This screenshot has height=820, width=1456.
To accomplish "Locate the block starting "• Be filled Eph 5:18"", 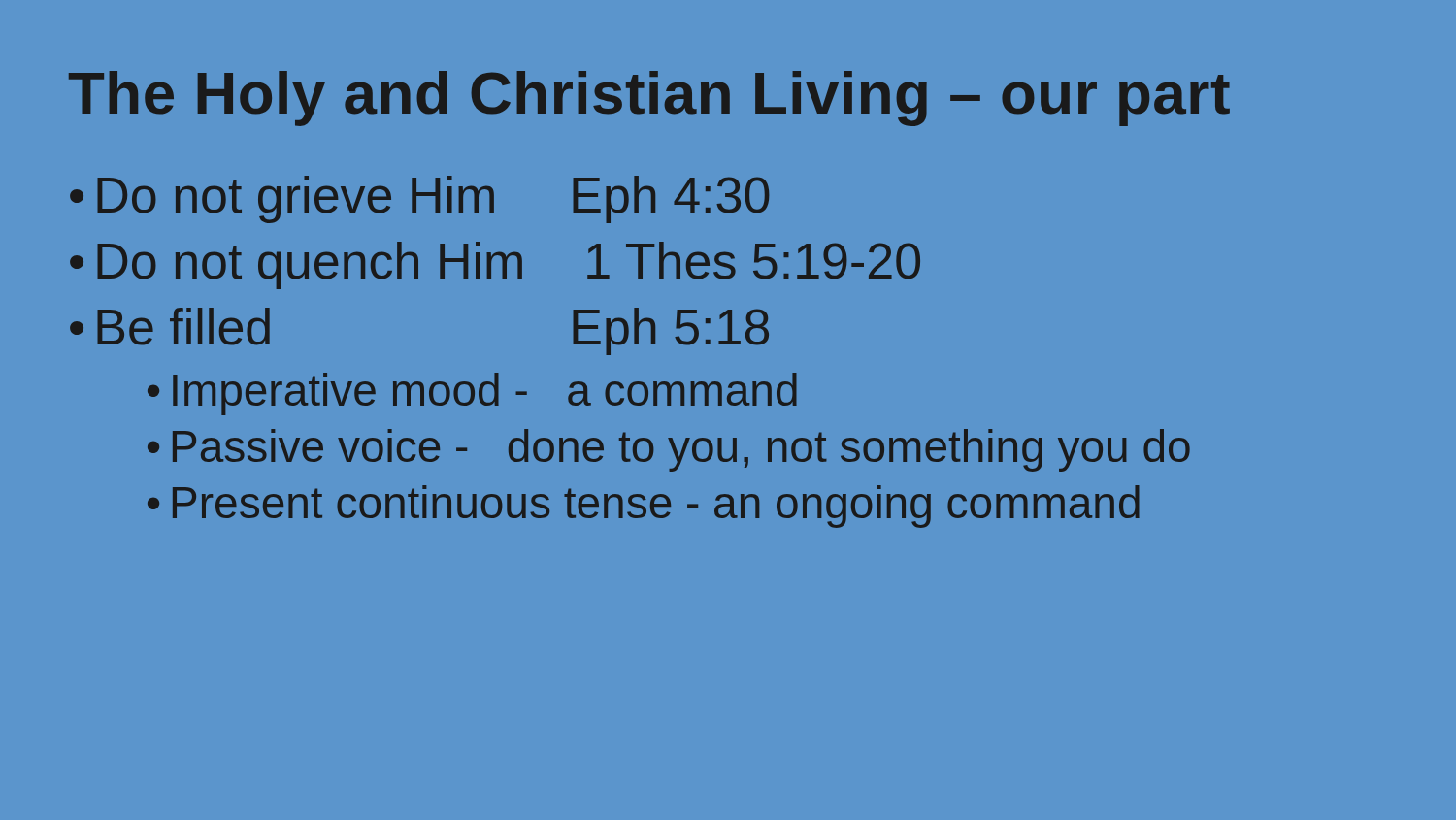I will [176, 331].
